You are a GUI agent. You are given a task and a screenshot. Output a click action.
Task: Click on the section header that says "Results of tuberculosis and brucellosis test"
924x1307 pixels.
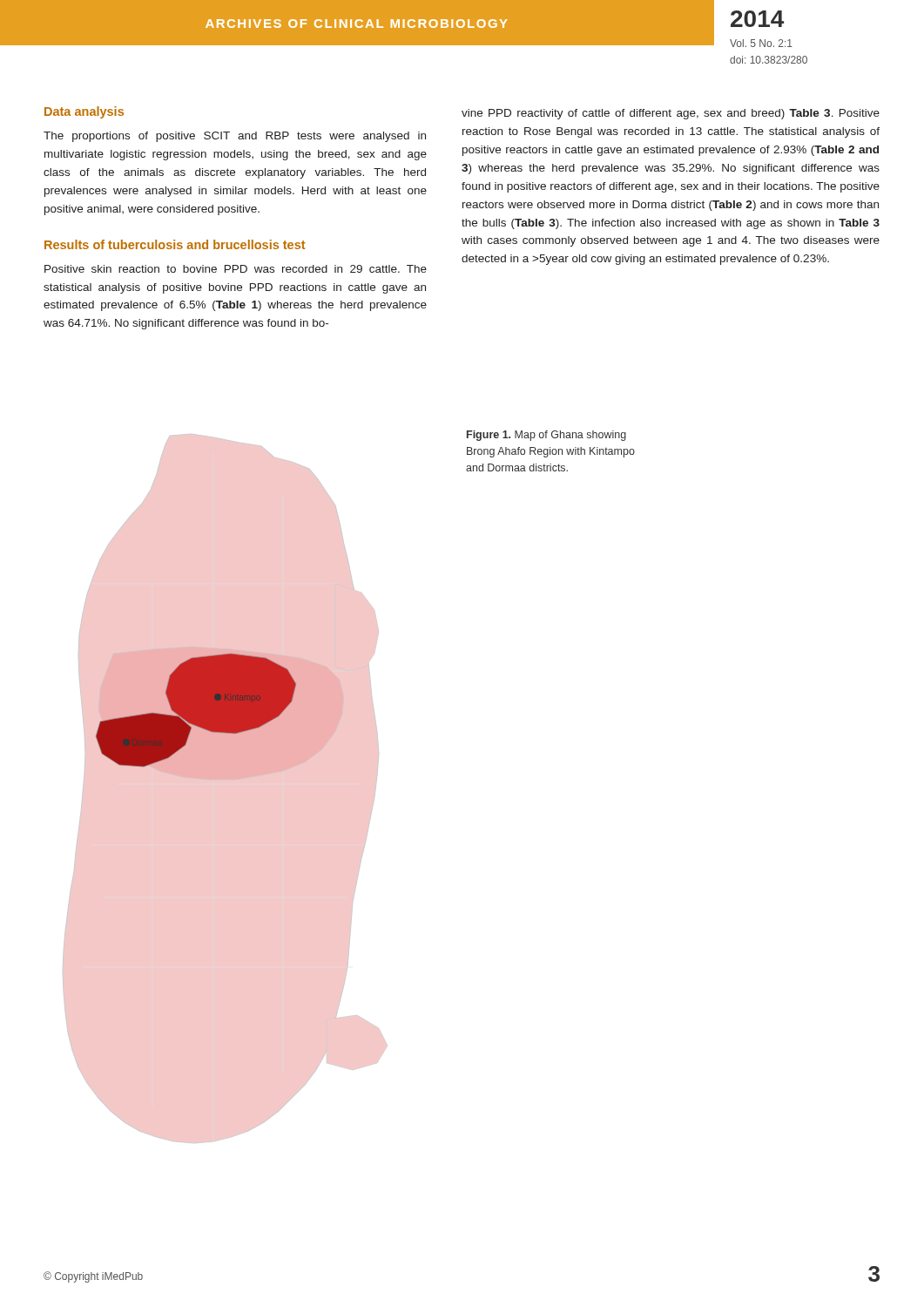(x=174, y=244)
